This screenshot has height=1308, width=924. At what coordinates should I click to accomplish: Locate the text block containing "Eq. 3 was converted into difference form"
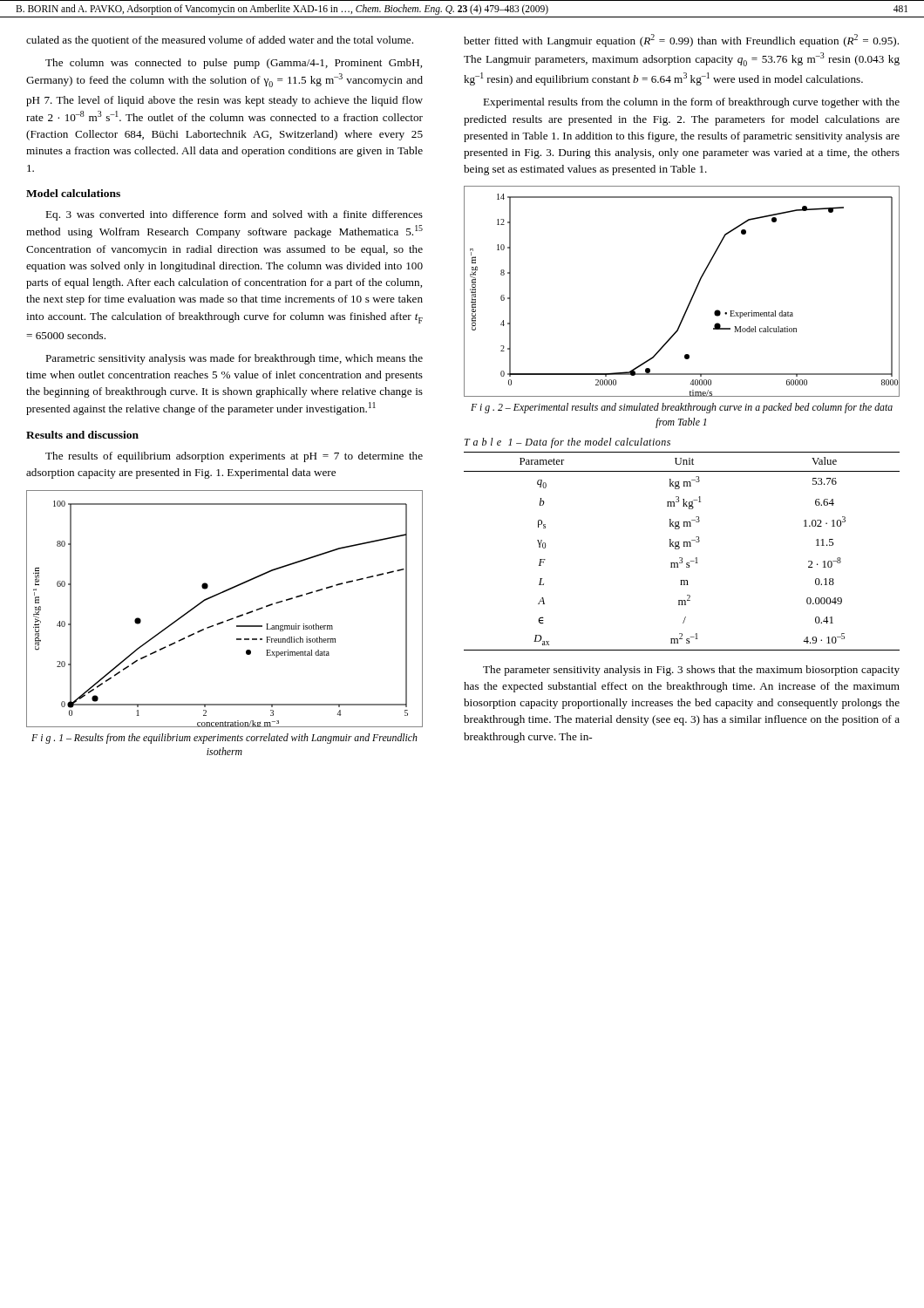pos(224,275)
